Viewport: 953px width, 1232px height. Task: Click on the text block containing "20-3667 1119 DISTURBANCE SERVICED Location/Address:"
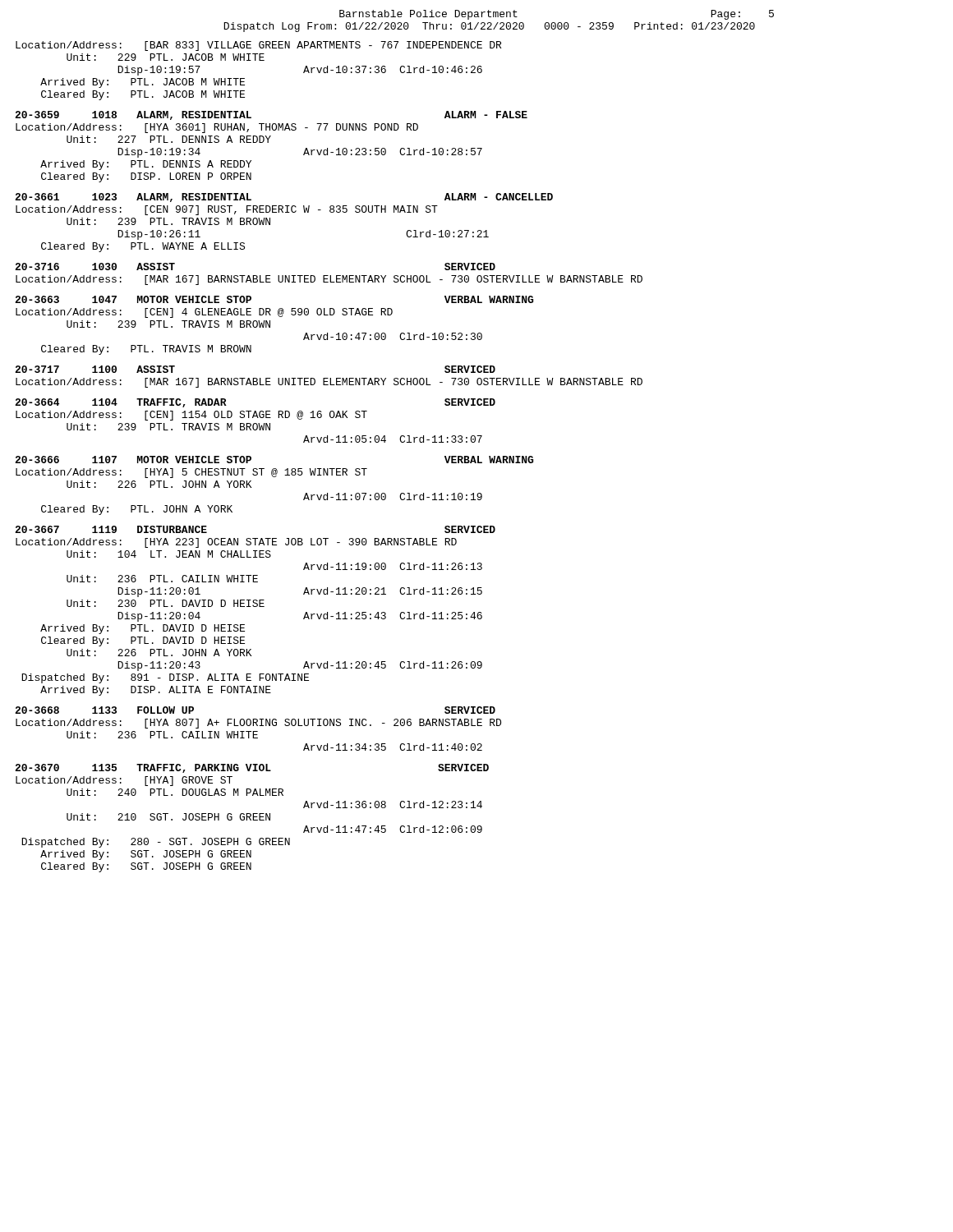[476, 610]
